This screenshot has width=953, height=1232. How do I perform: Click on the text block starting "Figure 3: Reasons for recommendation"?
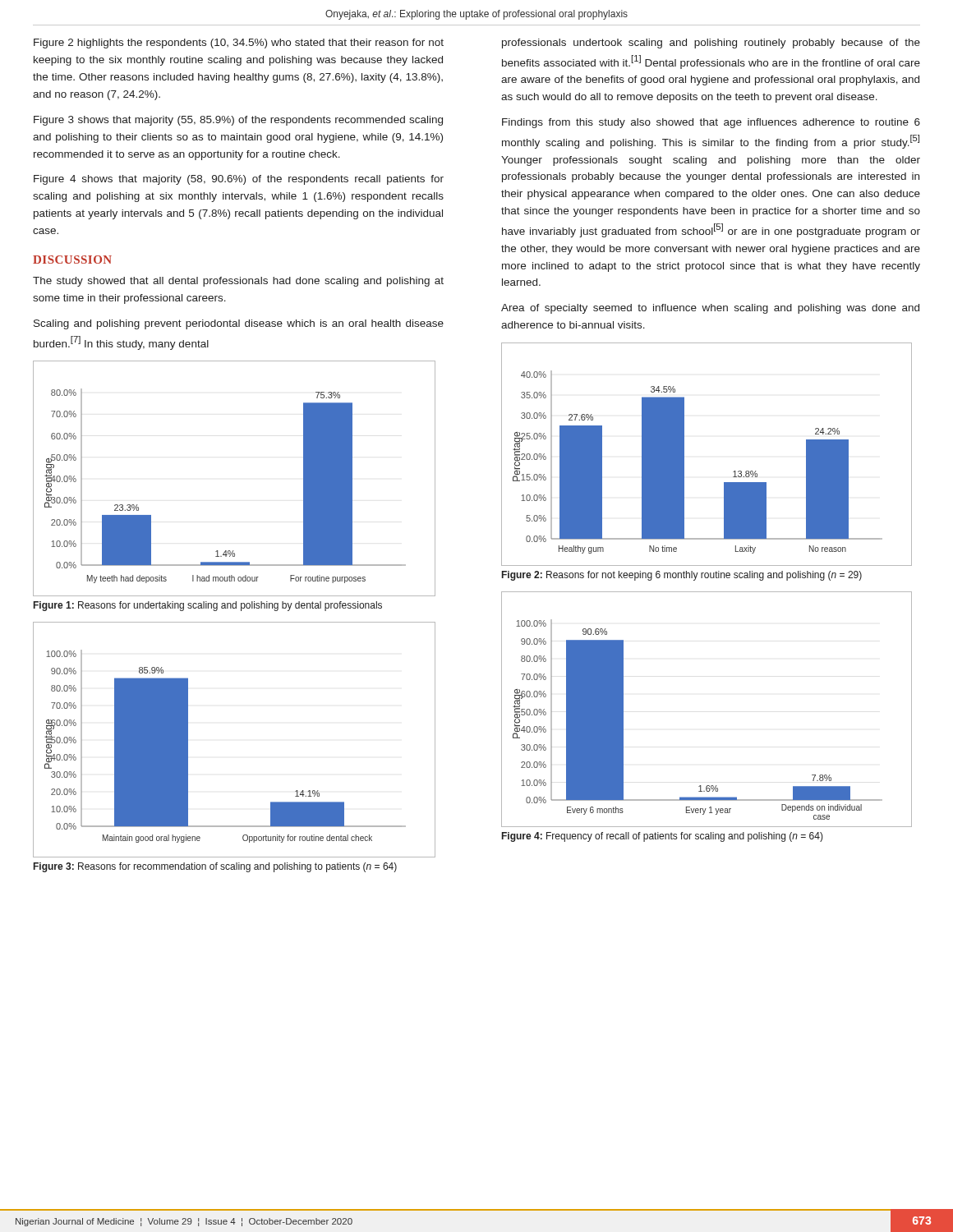[215, 866]
